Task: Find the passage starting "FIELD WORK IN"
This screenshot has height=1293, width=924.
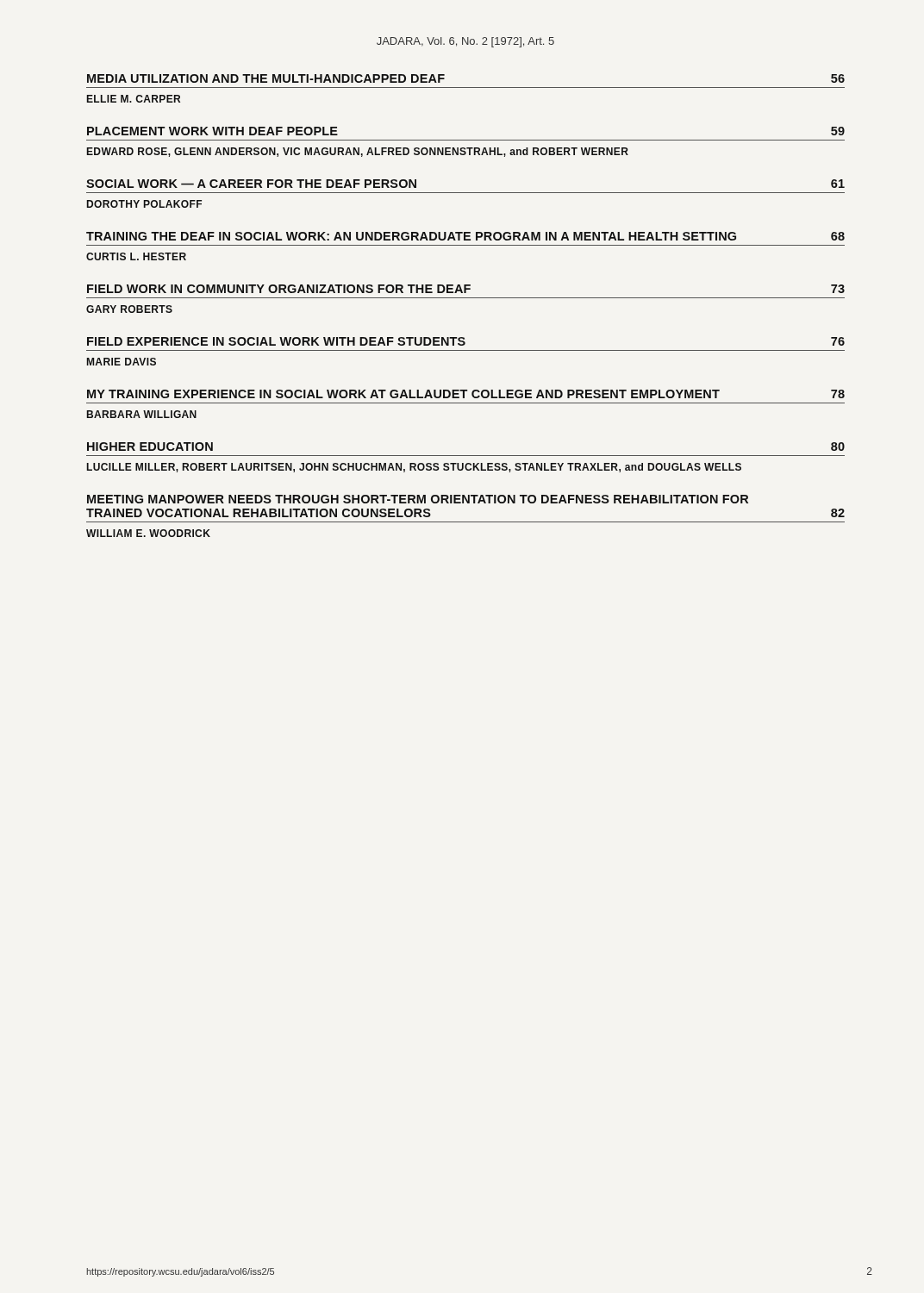Action: tap(465, 299)
